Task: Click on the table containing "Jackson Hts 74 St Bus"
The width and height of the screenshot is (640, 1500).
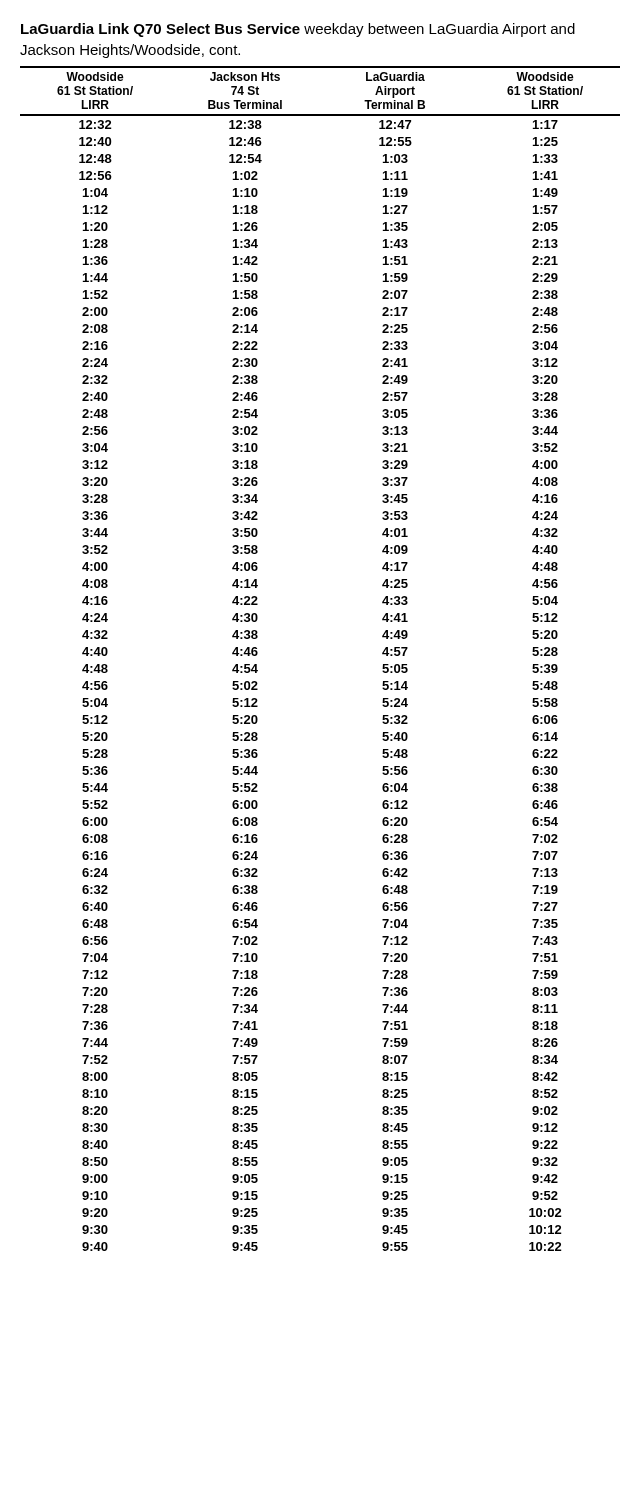Action: pos(320,661)
